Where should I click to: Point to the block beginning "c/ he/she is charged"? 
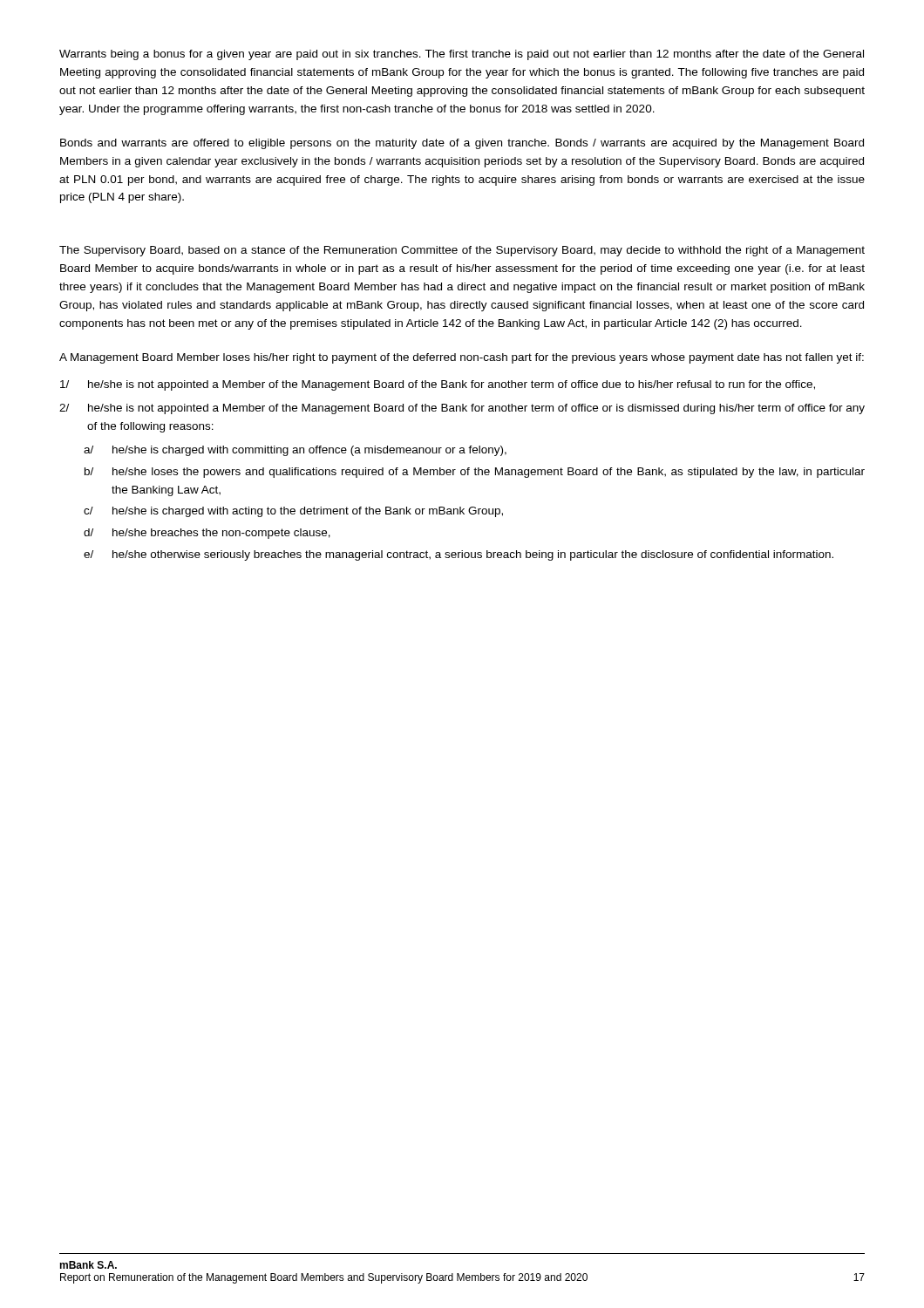(x=474, y=512)
